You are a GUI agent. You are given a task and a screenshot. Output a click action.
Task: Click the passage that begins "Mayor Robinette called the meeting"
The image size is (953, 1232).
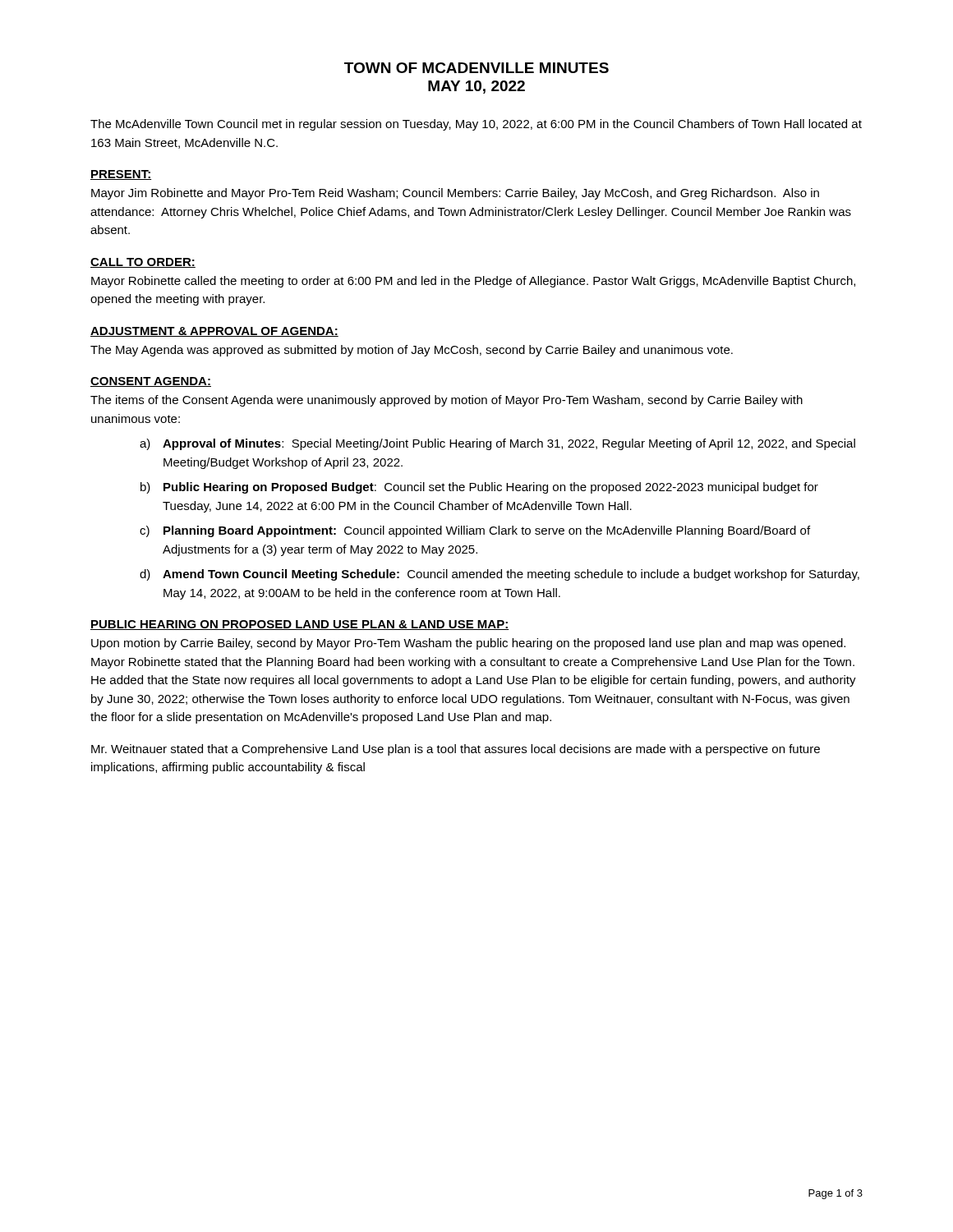click(x=473, y=289)
